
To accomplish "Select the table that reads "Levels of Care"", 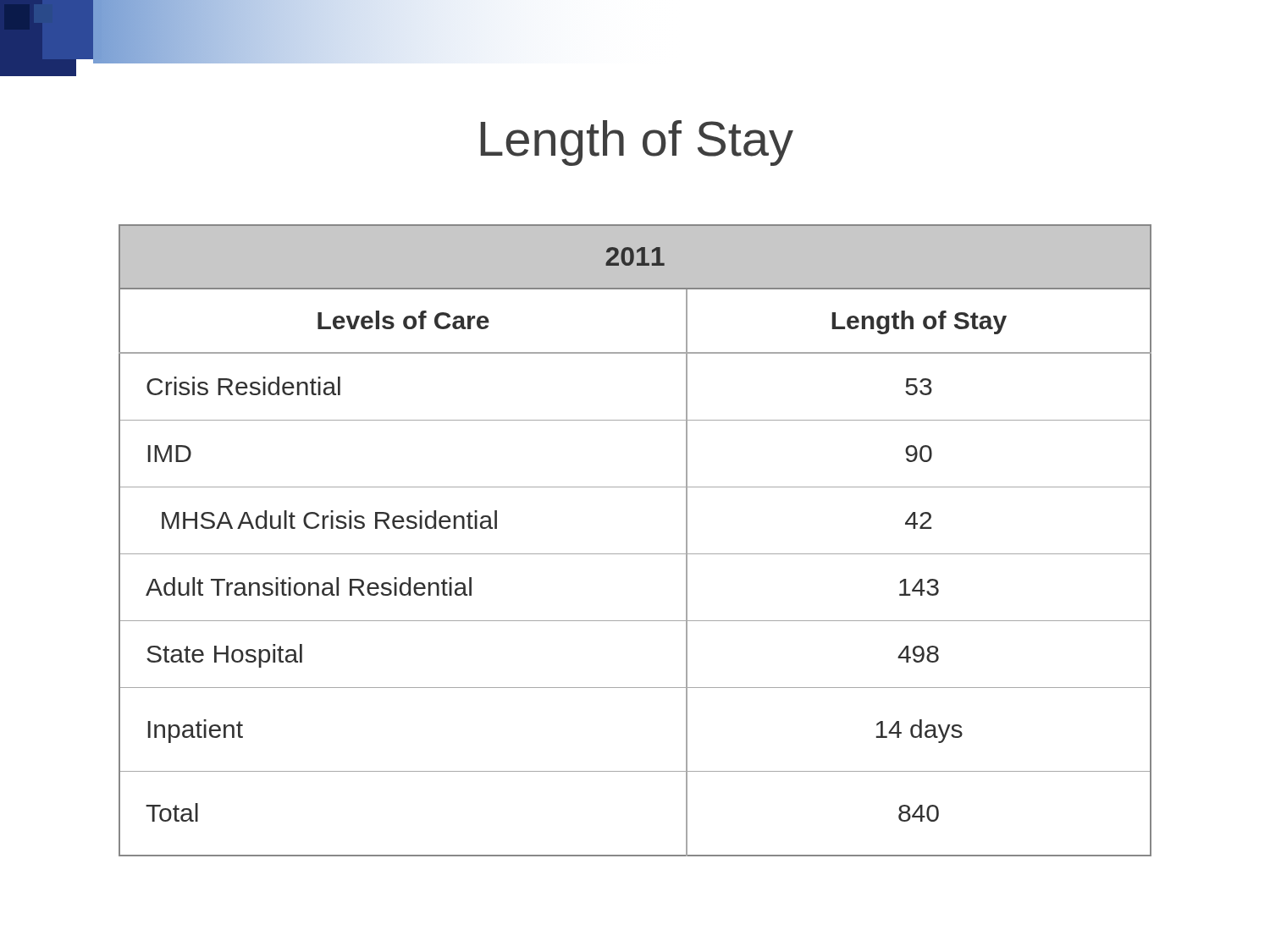I will point(635,540).
